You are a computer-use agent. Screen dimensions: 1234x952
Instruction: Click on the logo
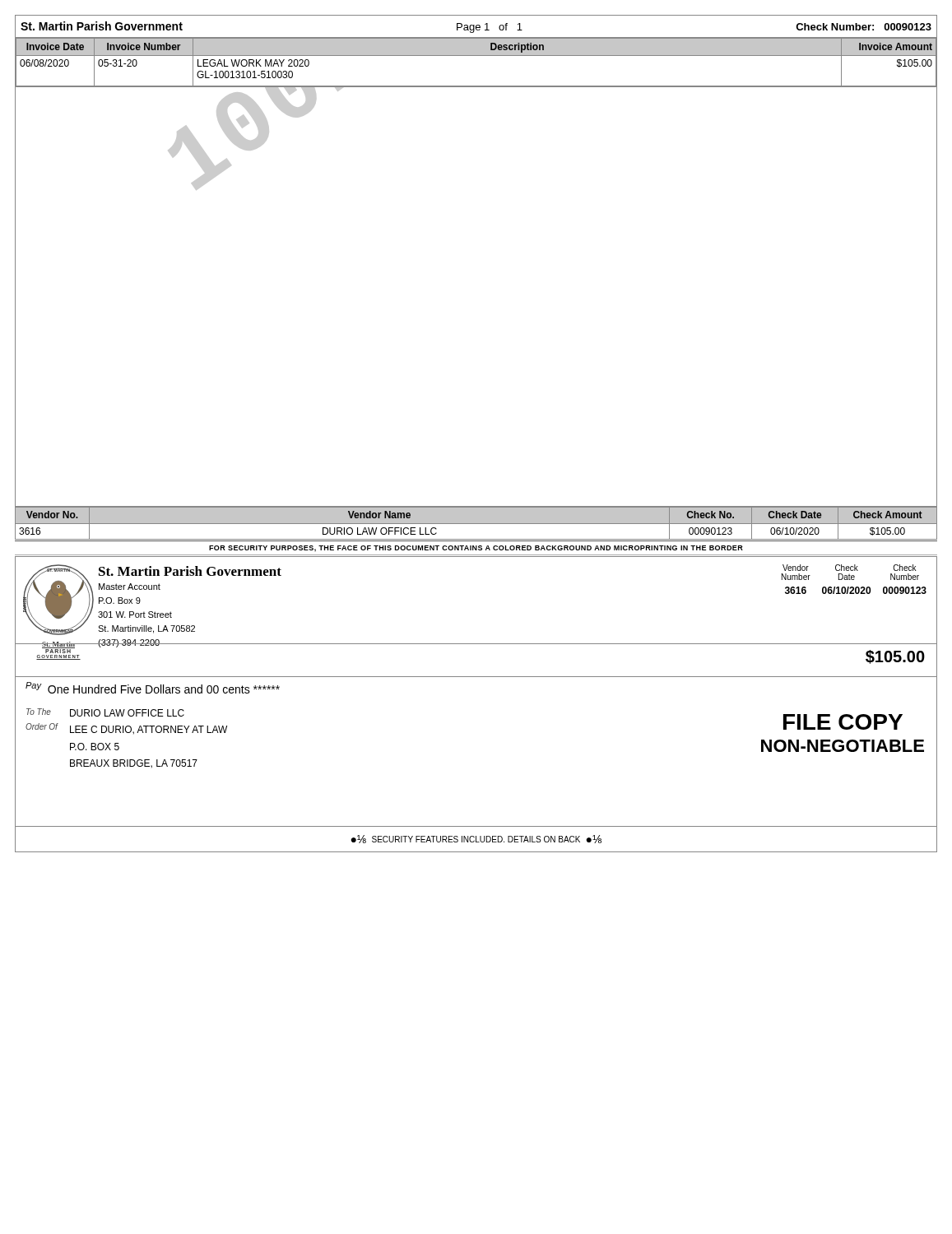(x=58, y=600)
